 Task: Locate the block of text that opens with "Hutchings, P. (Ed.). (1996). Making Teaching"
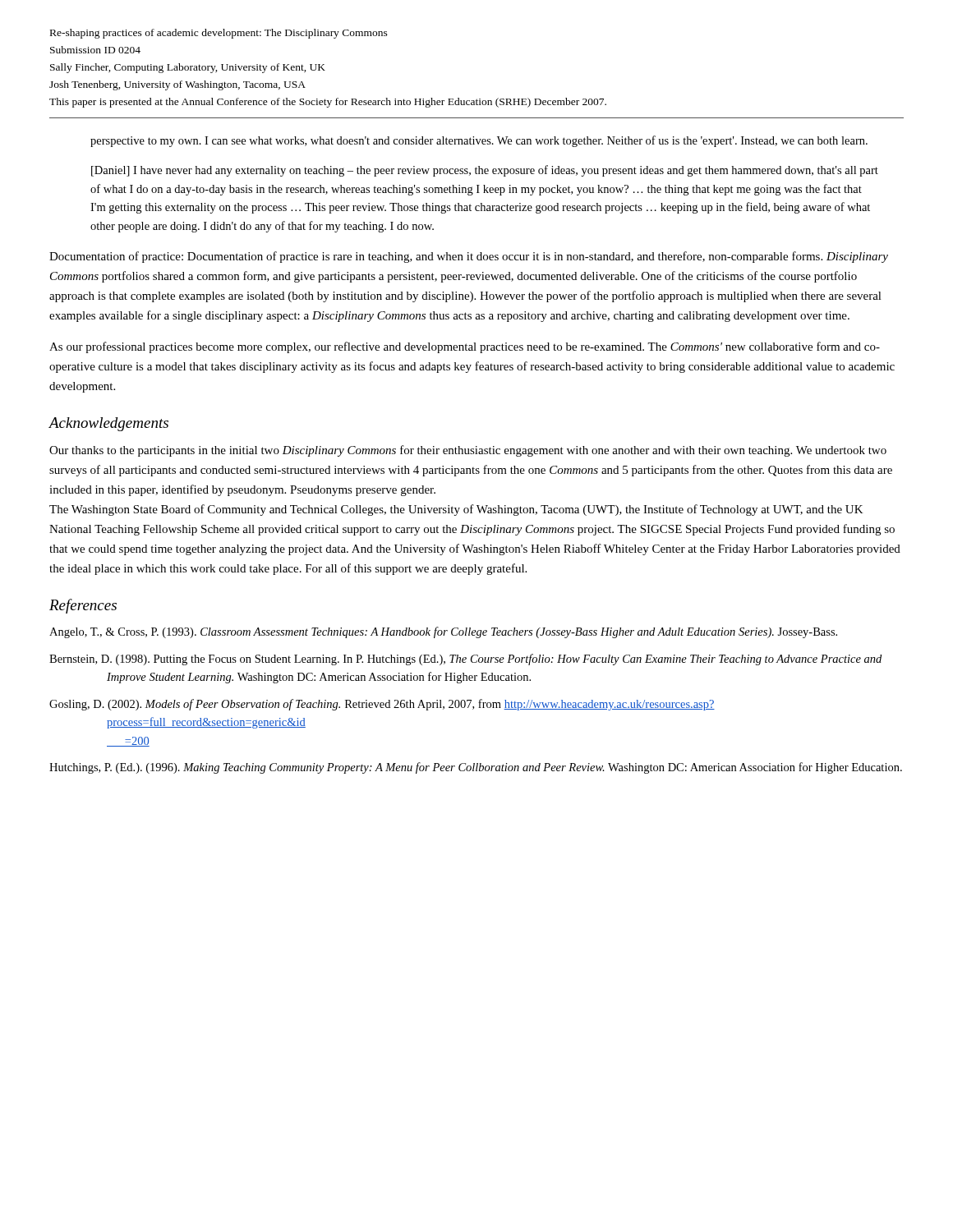(476, 767)
